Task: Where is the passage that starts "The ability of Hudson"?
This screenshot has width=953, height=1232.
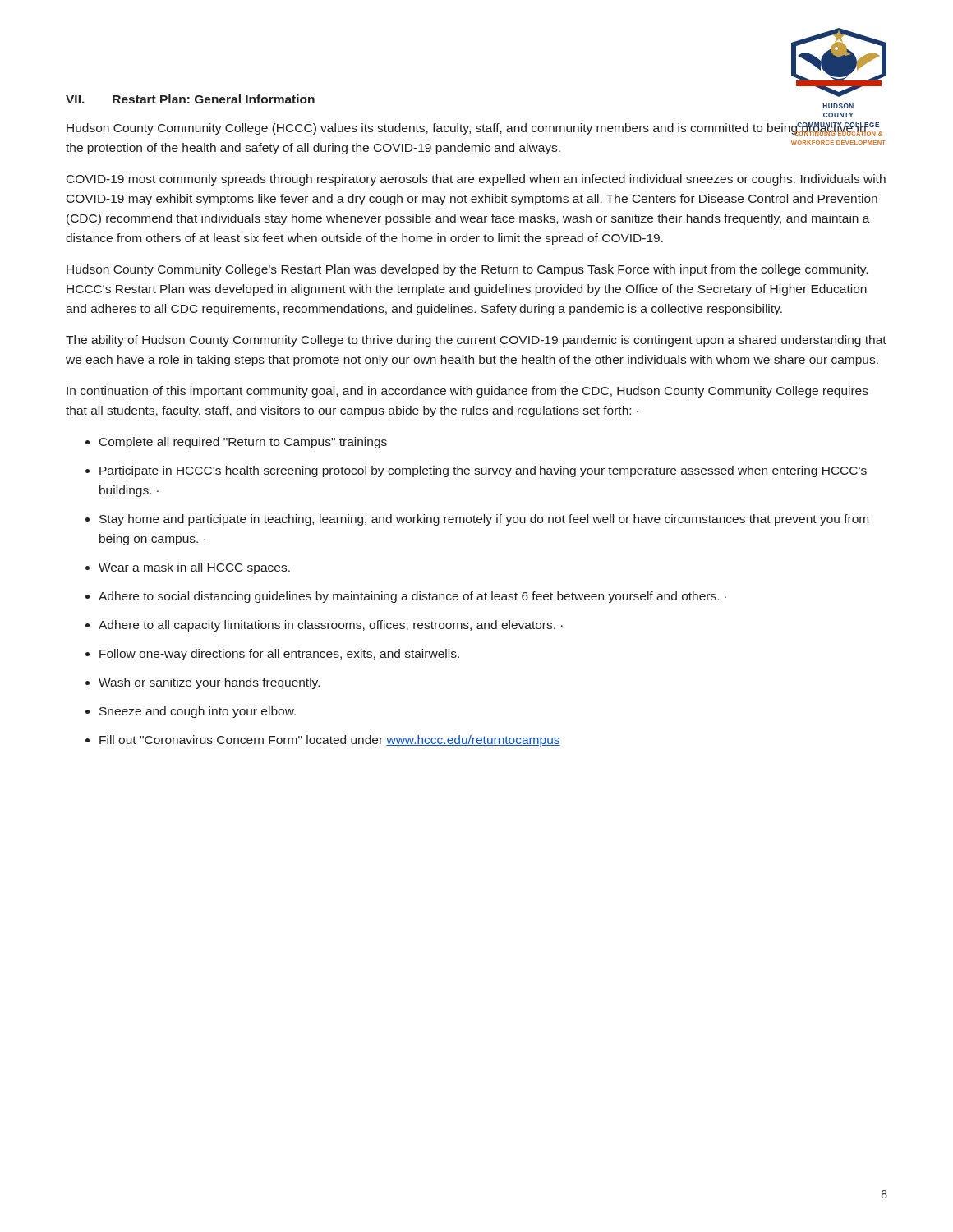Action: pyautogui.click(x=476, y=350)
